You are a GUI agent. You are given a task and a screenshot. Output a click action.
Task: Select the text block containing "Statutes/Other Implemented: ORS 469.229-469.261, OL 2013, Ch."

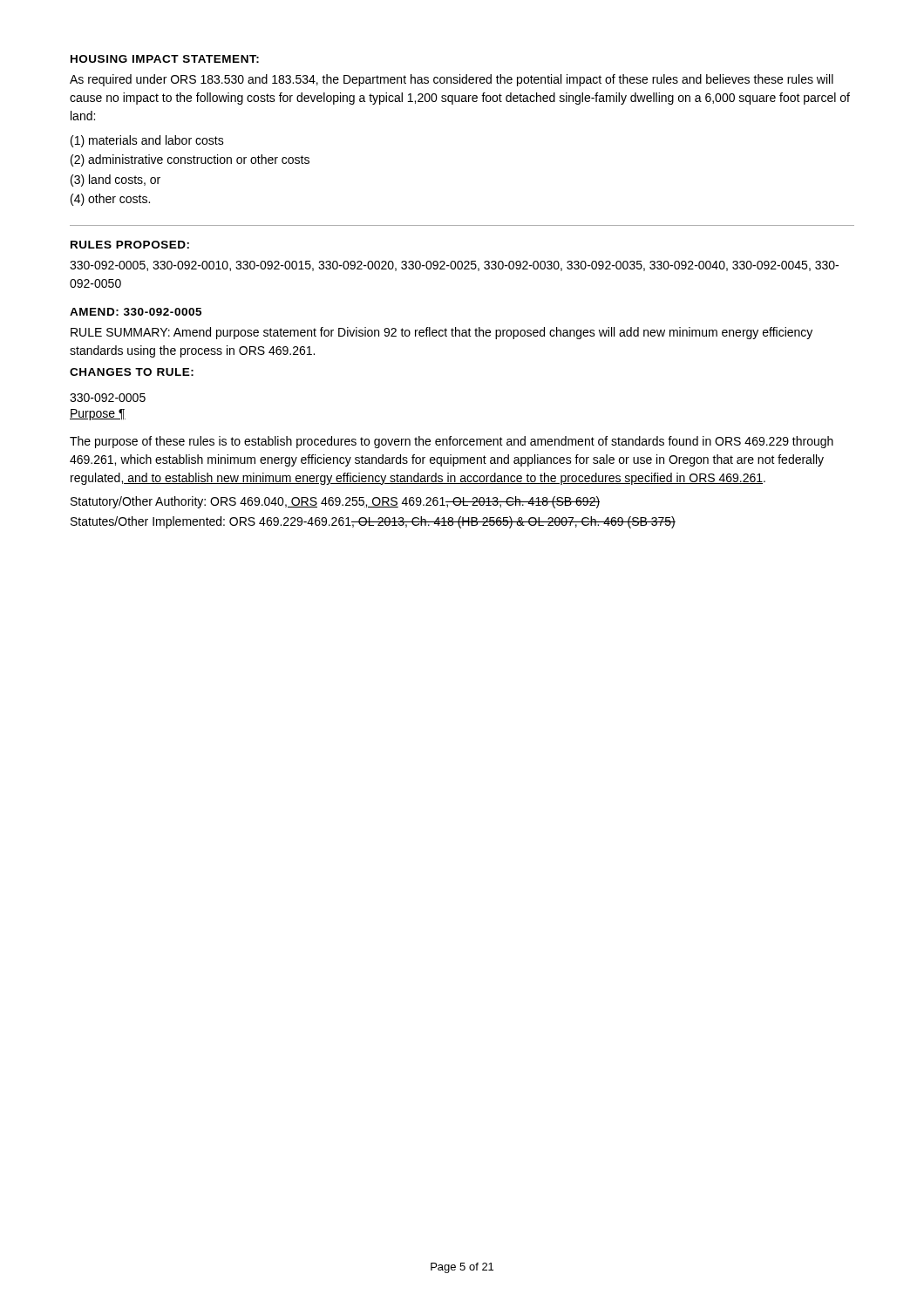[373, 521]
